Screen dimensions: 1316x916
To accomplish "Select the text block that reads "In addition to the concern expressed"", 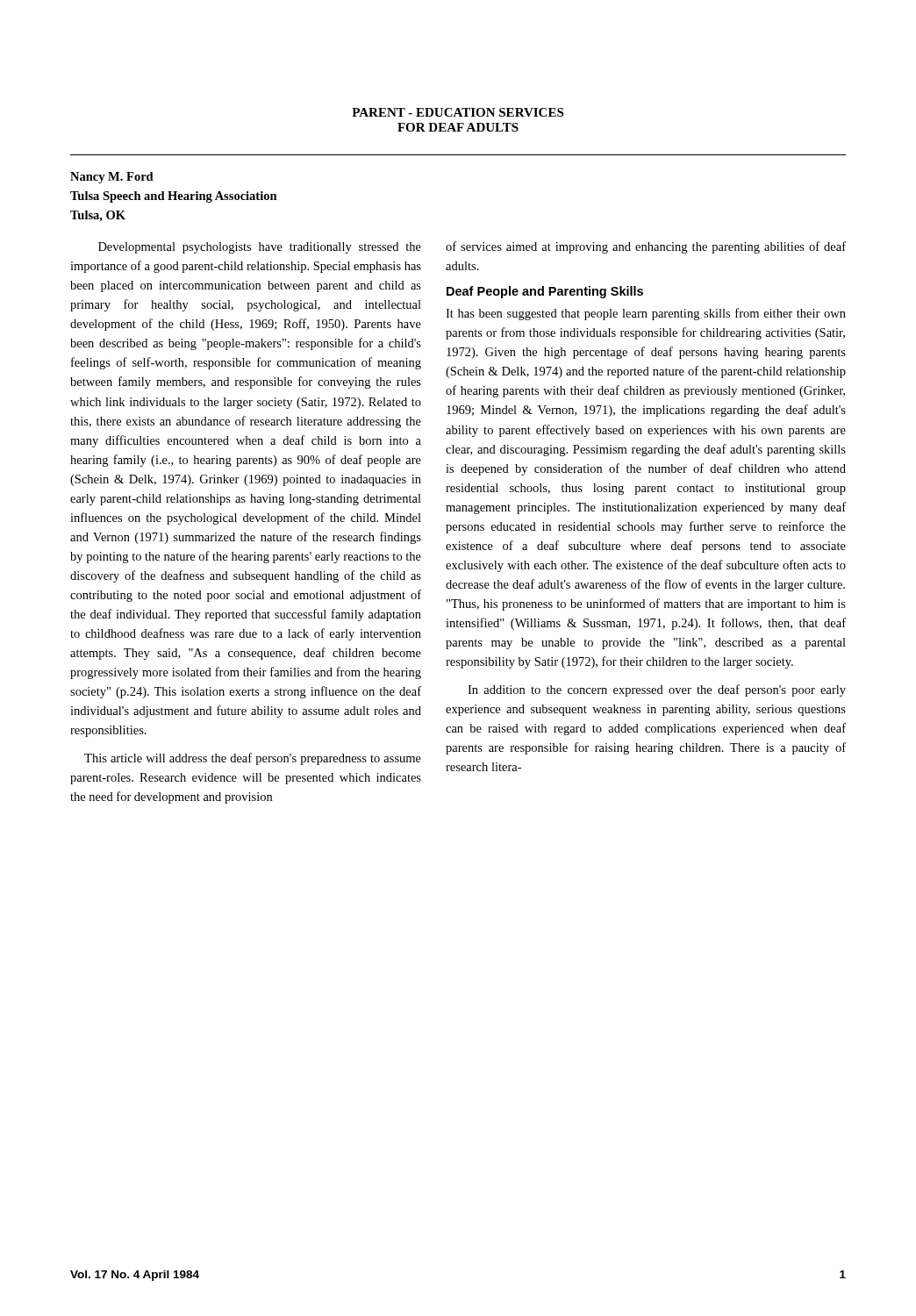I will click(646, 728).
